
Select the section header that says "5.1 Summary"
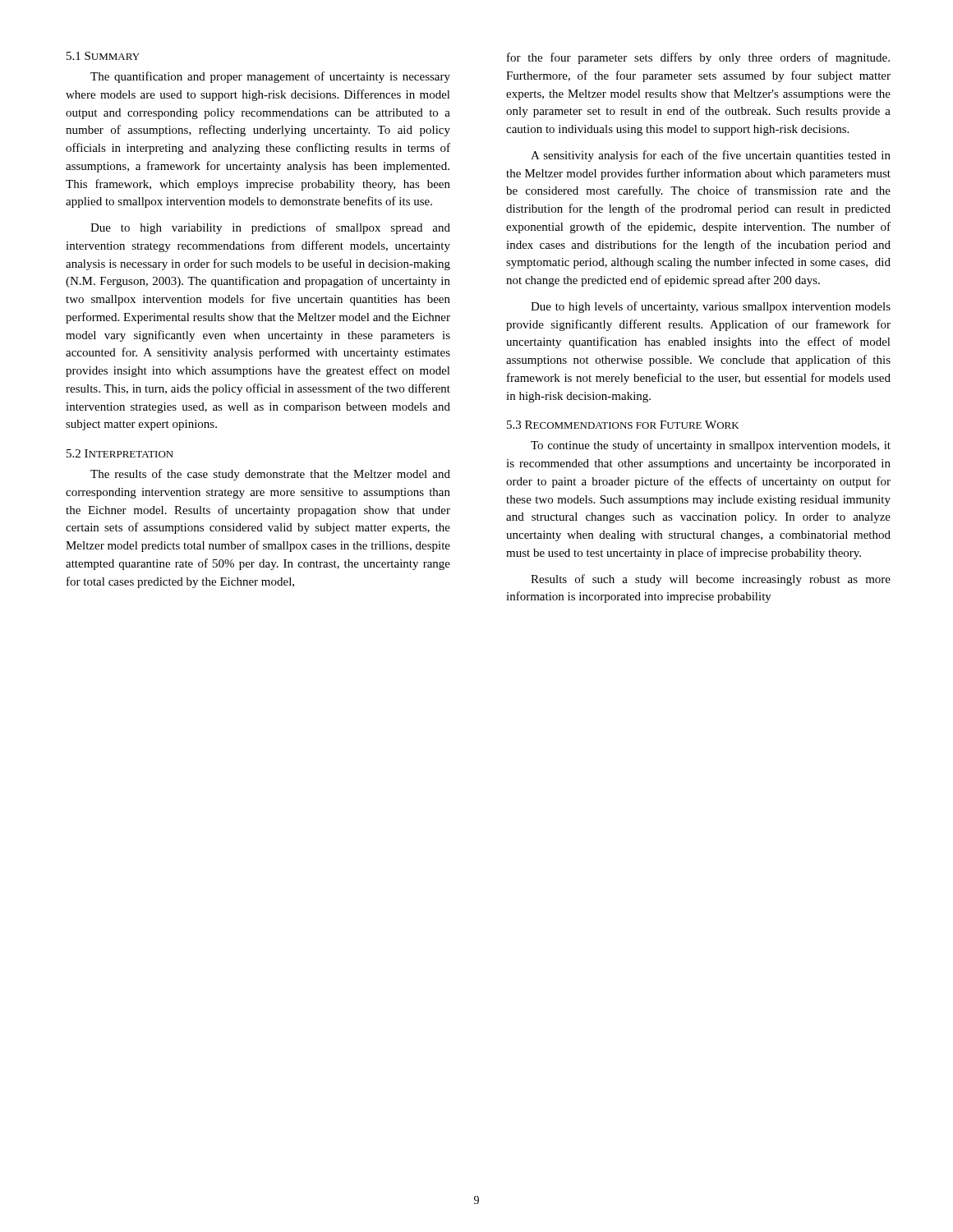pos(103,56)
